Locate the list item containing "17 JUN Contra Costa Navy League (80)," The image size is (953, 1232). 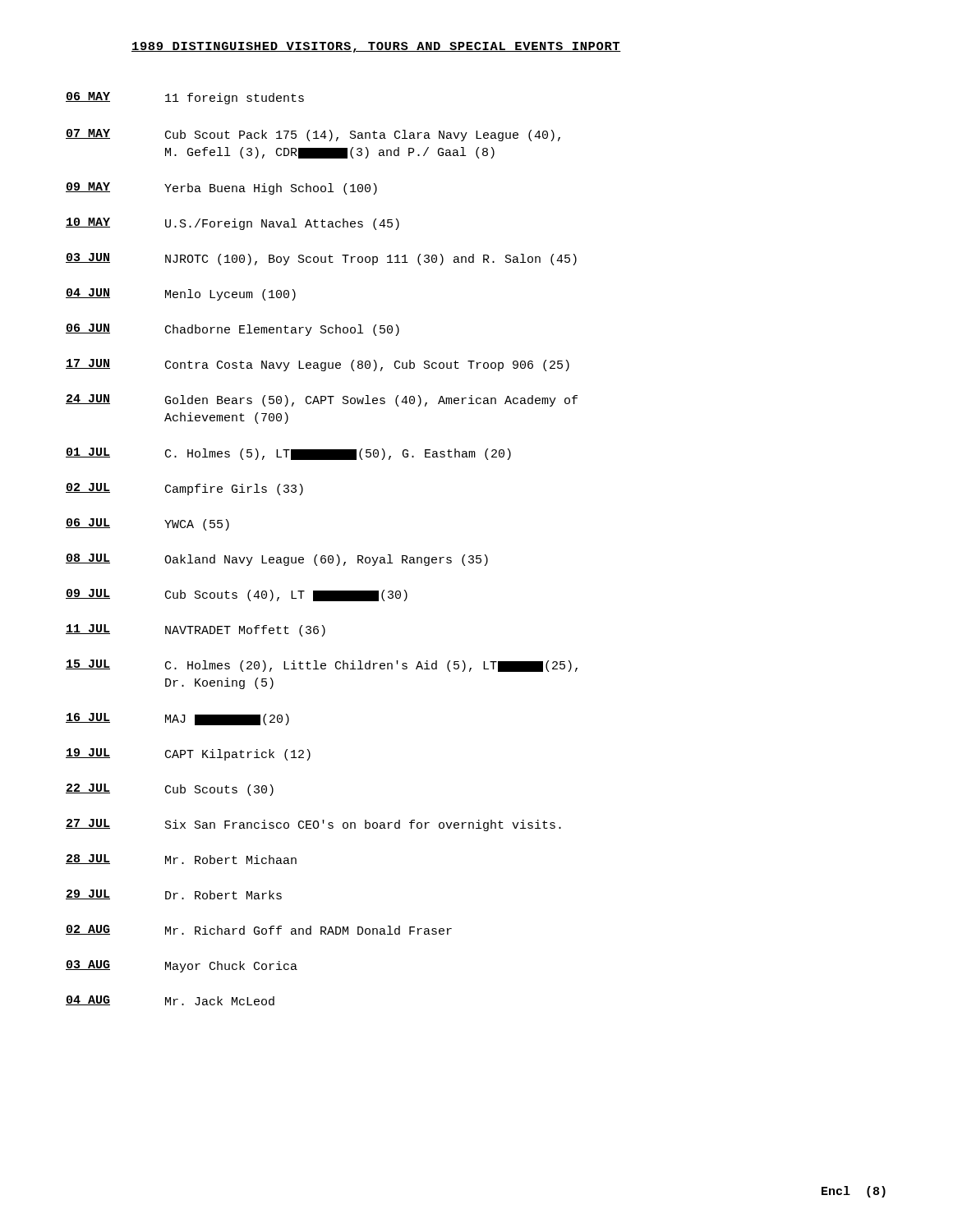tap(476, 366)
